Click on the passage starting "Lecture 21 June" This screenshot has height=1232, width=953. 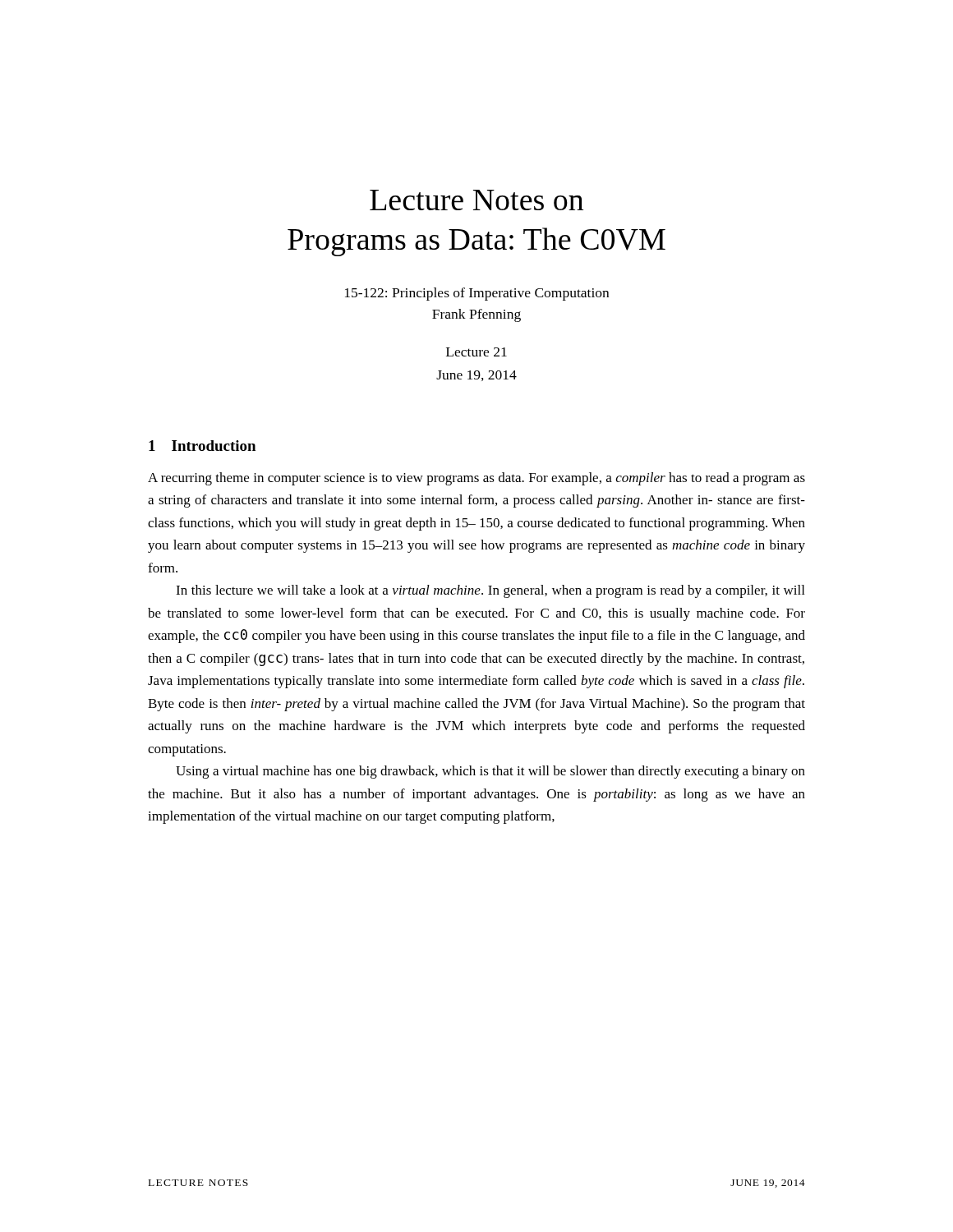click(476, 363)
